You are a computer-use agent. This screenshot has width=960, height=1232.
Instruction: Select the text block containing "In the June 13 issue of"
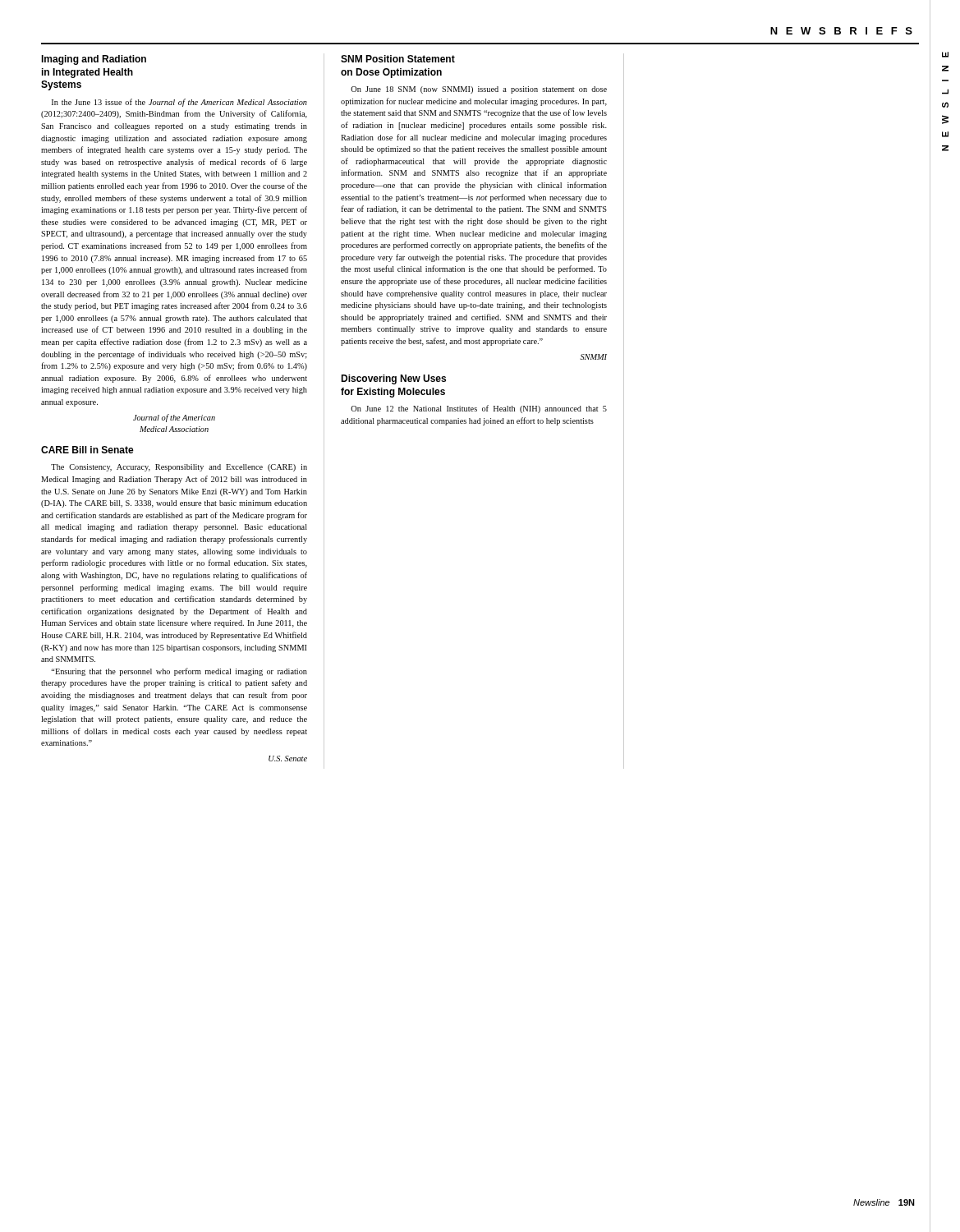click(x=174, y=253)
